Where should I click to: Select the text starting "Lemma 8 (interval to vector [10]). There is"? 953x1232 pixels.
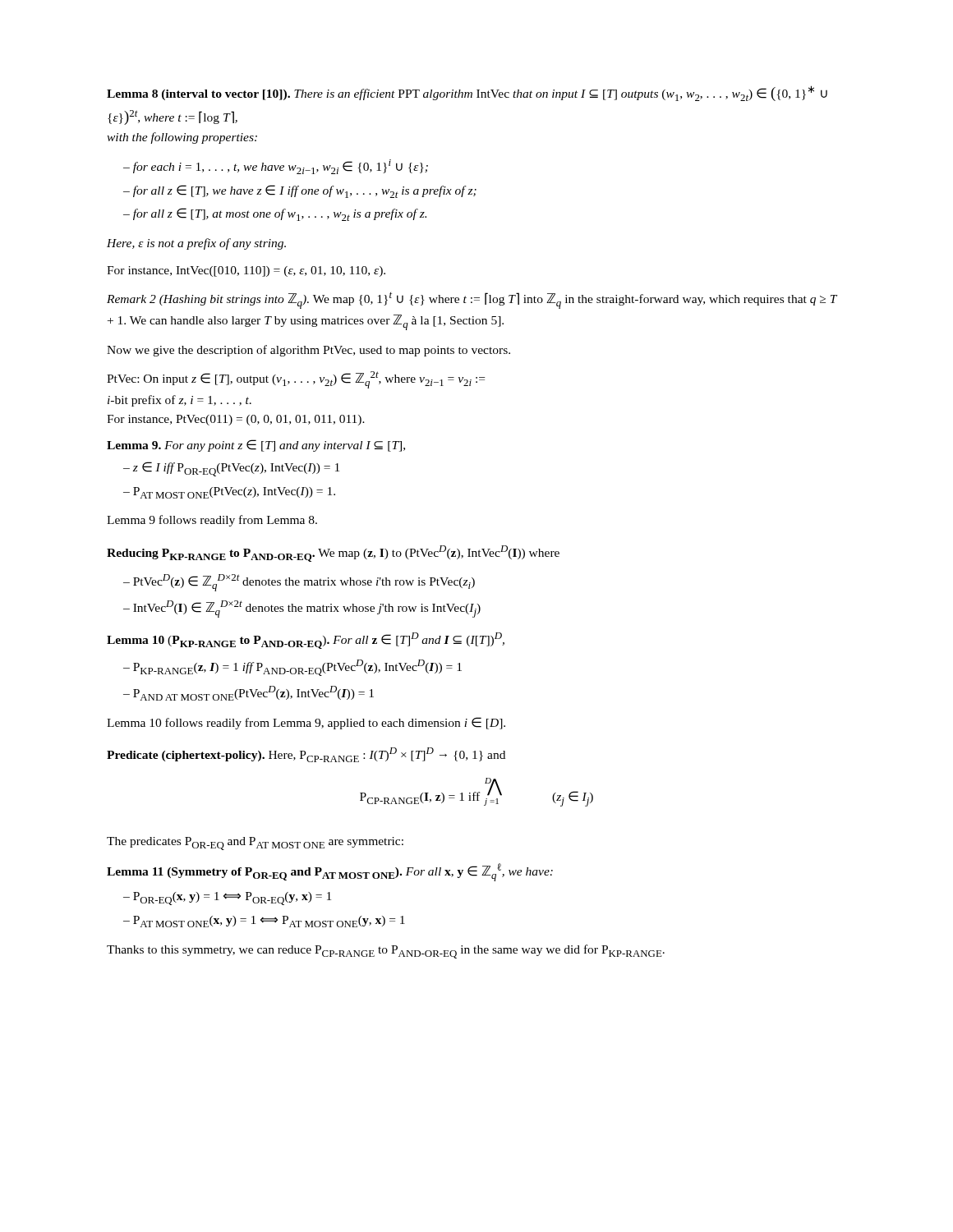pos(467,93)
